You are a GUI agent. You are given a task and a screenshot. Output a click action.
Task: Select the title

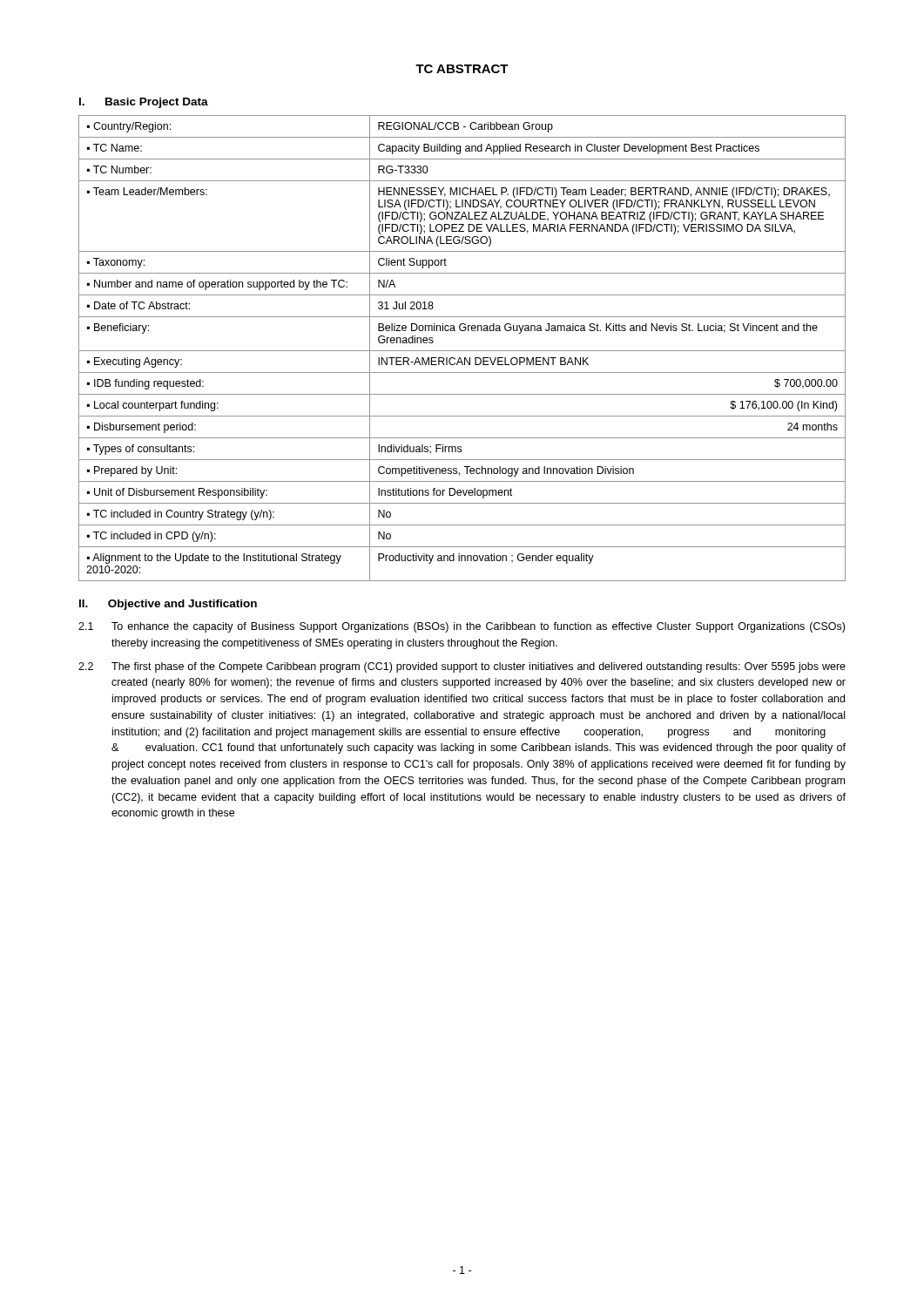[x=462, y=68]
